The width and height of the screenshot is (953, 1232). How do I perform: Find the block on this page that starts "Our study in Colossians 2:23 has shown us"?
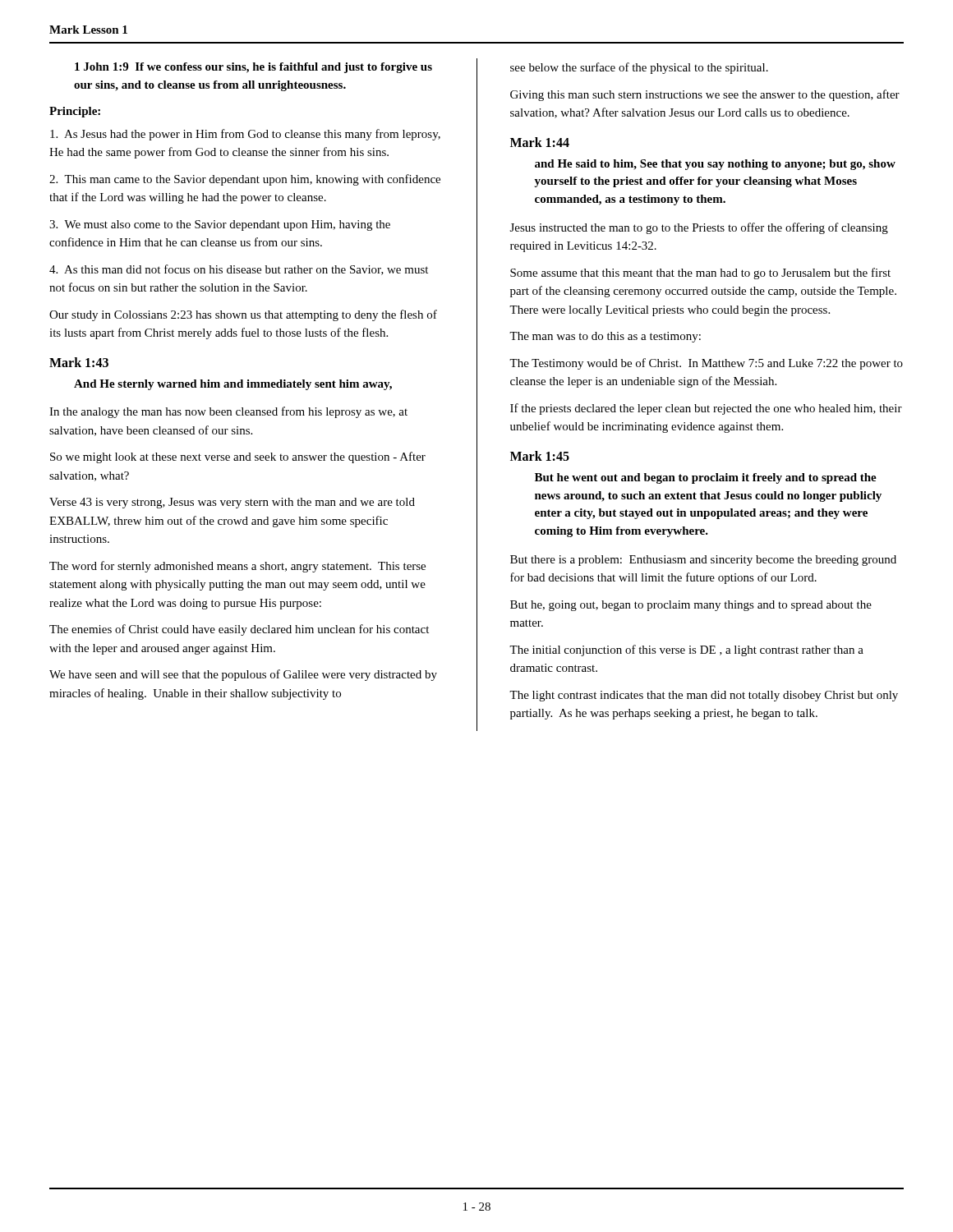point(243,323)
